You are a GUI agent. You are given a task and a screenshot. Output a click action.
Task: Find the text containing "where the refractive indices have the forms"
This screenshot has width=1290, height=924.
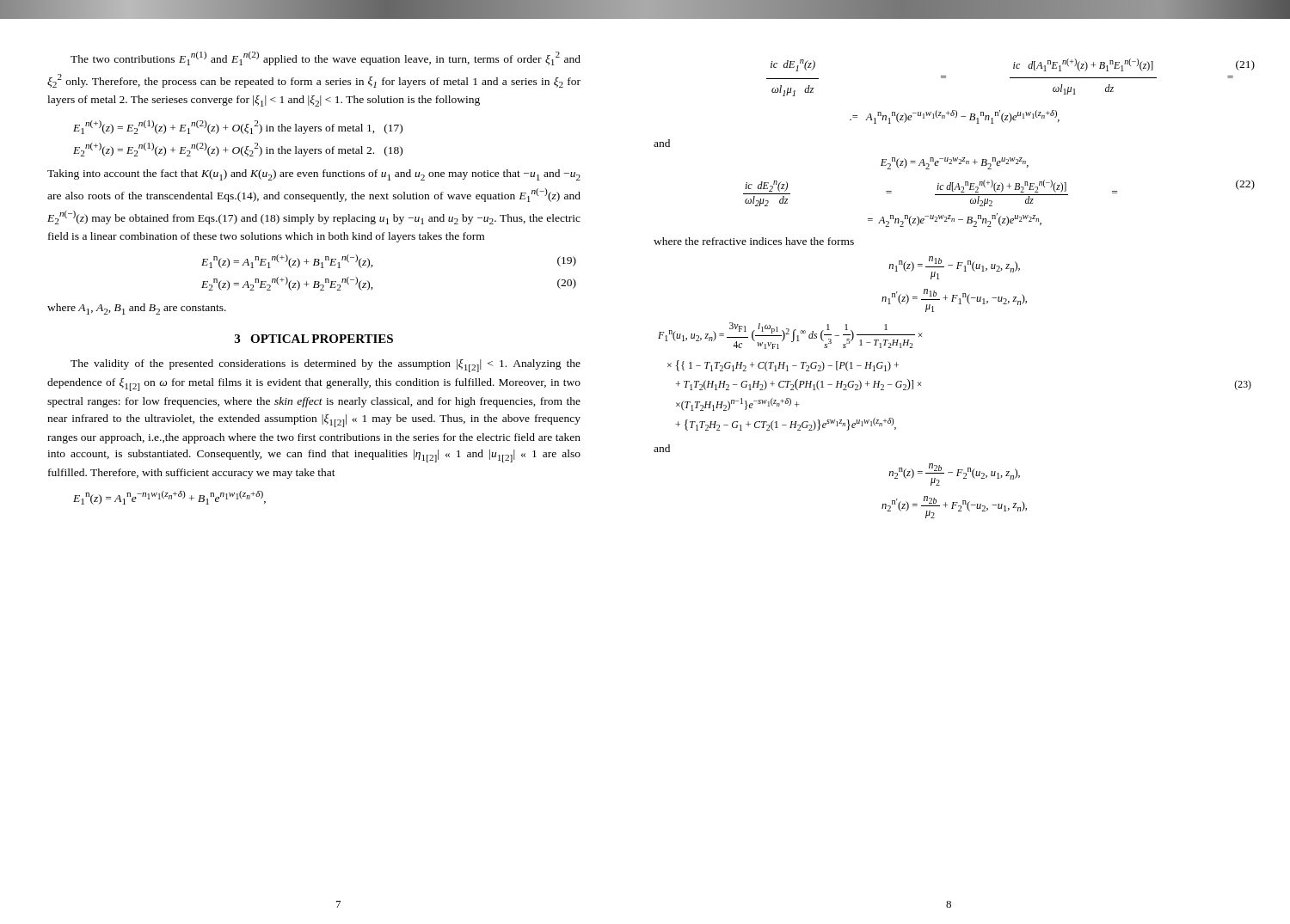pos(754,241)
